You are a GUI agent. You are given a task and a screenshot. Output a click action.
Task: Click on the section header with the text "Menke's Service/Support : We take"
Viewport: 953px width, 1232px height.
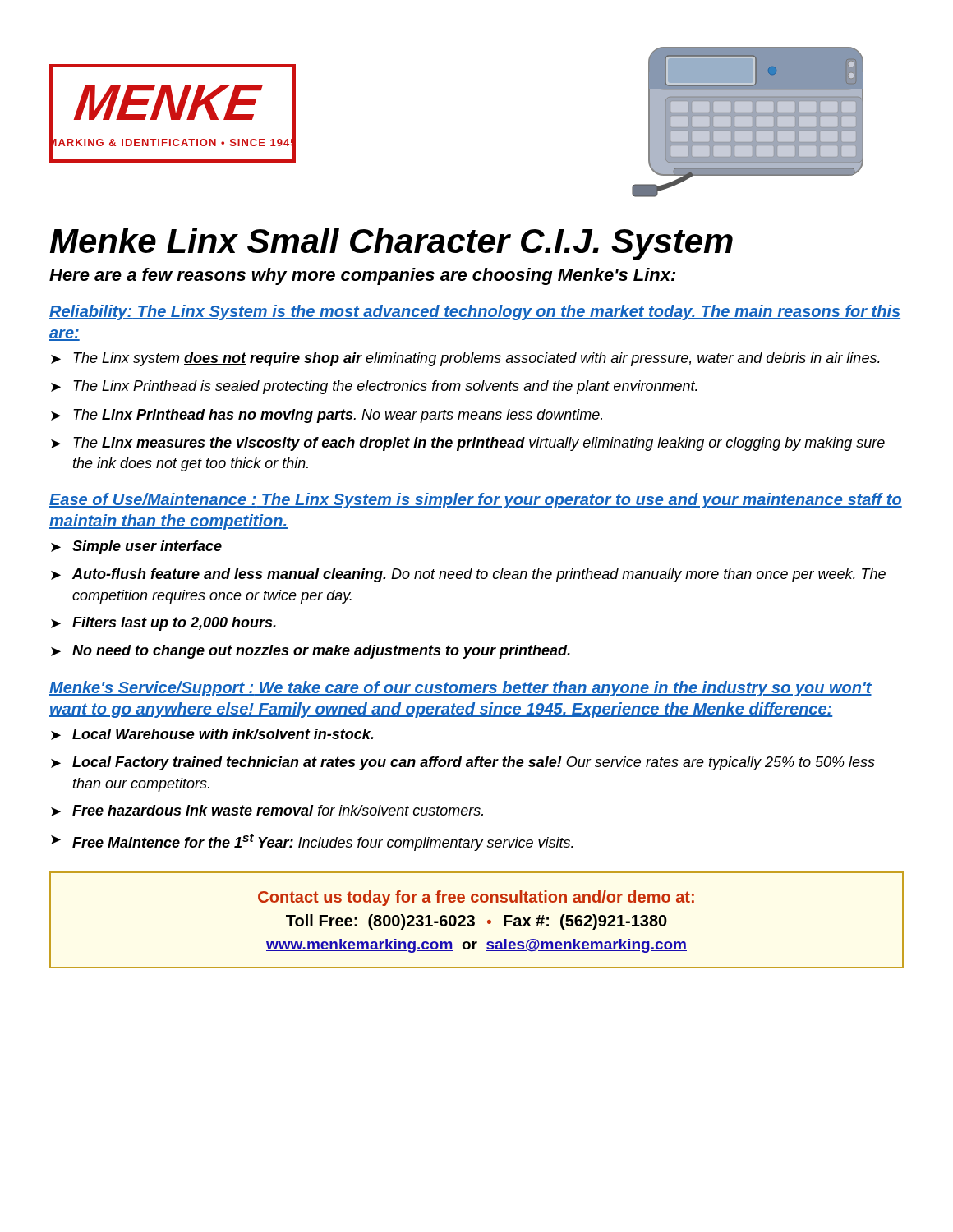(x=460, y=698)
